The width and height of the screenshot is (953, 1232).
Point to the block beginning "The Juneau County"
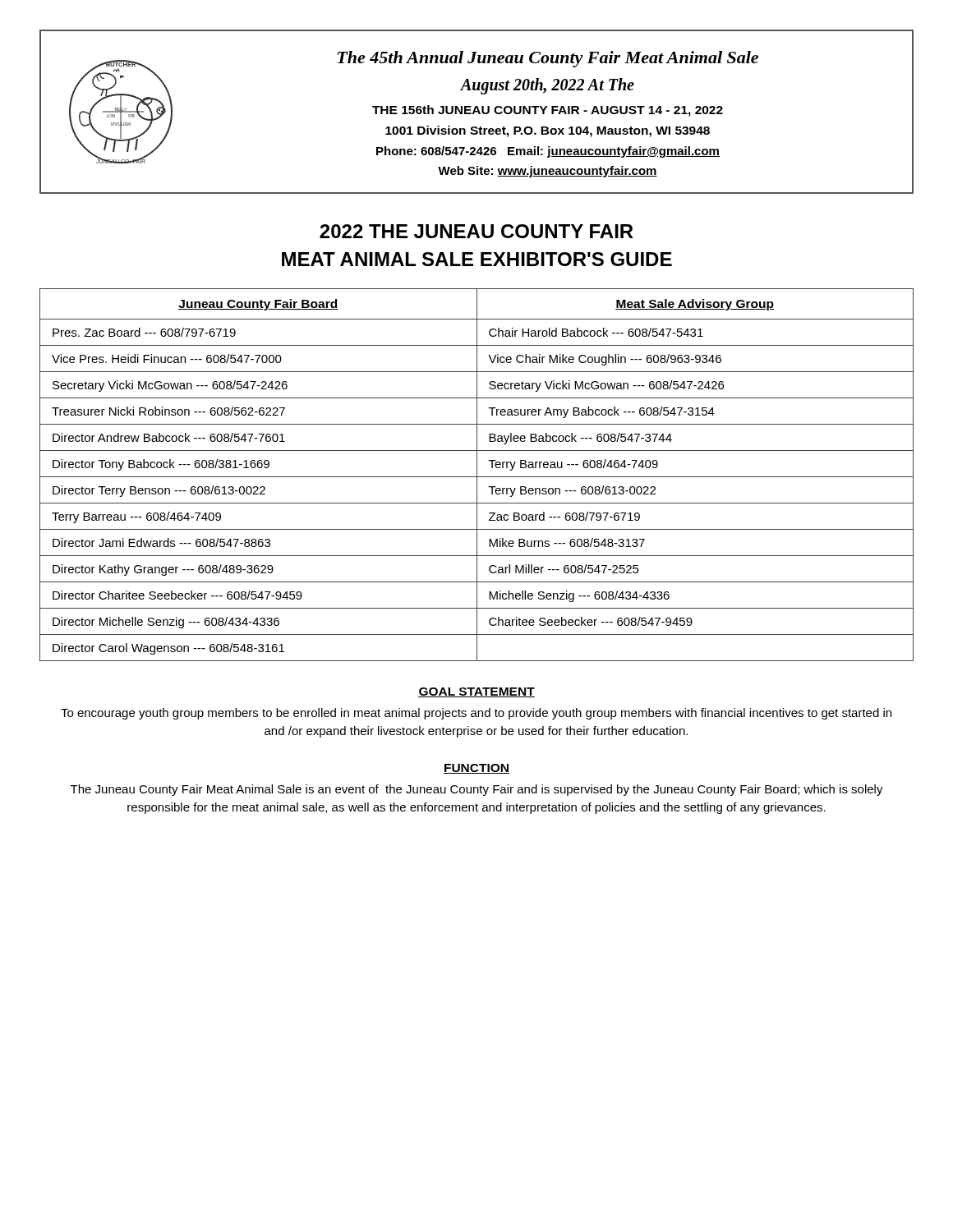(476, 798)
